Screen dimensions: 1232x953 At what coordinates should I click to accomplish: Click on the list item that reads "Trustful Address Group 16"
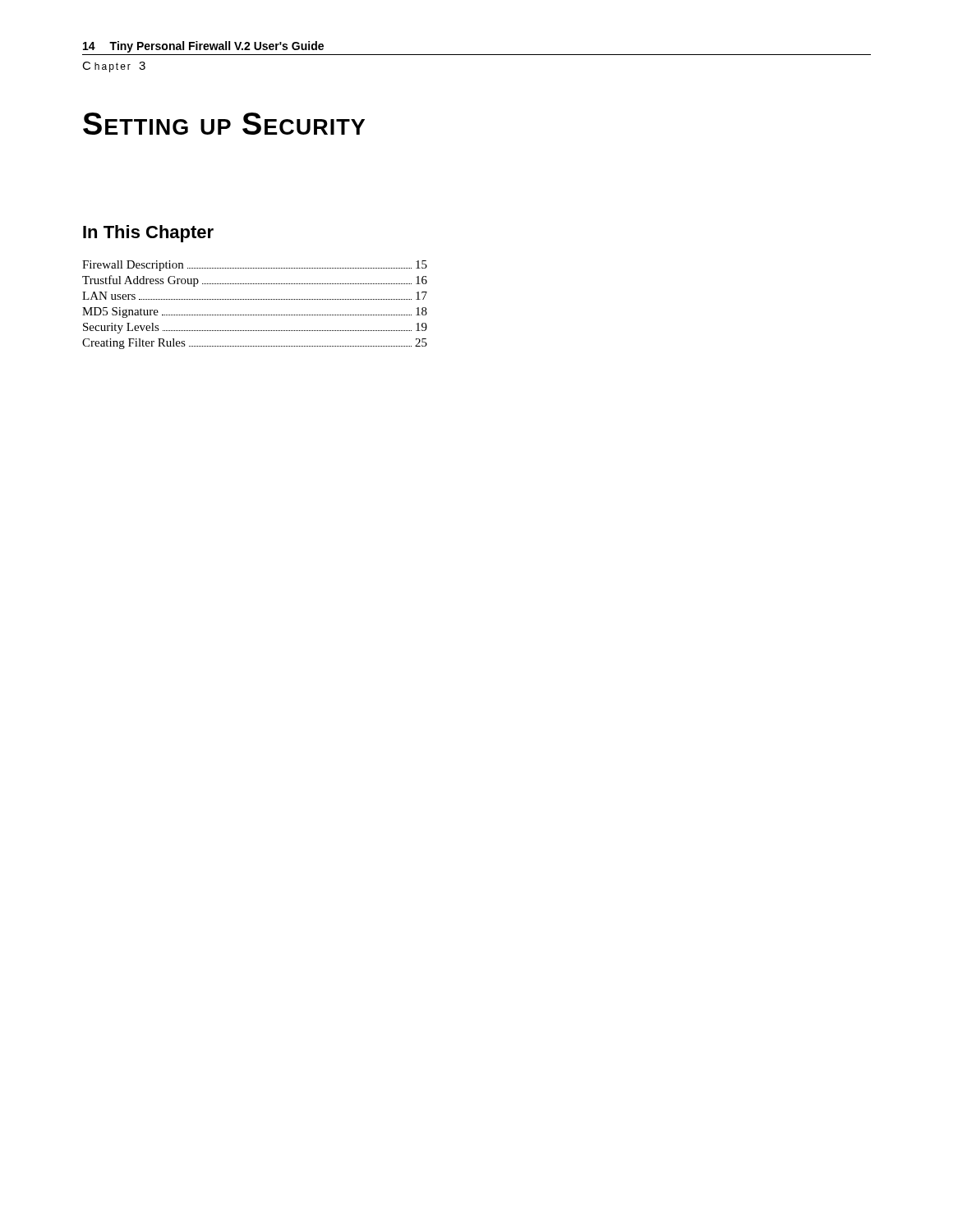pos(255,280)
